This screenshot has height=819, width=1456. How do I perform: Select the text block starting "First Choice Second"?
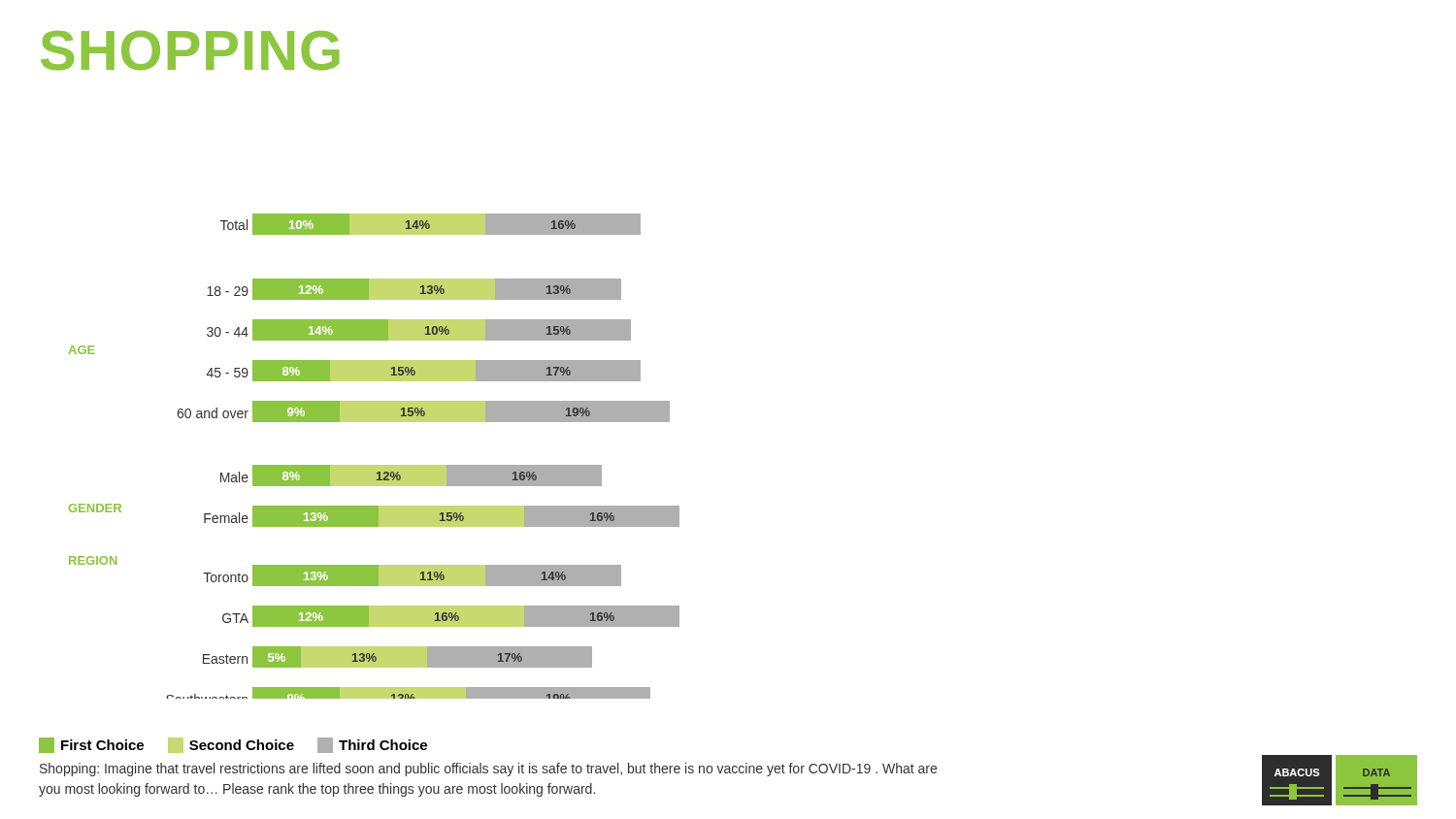(233, 745)
